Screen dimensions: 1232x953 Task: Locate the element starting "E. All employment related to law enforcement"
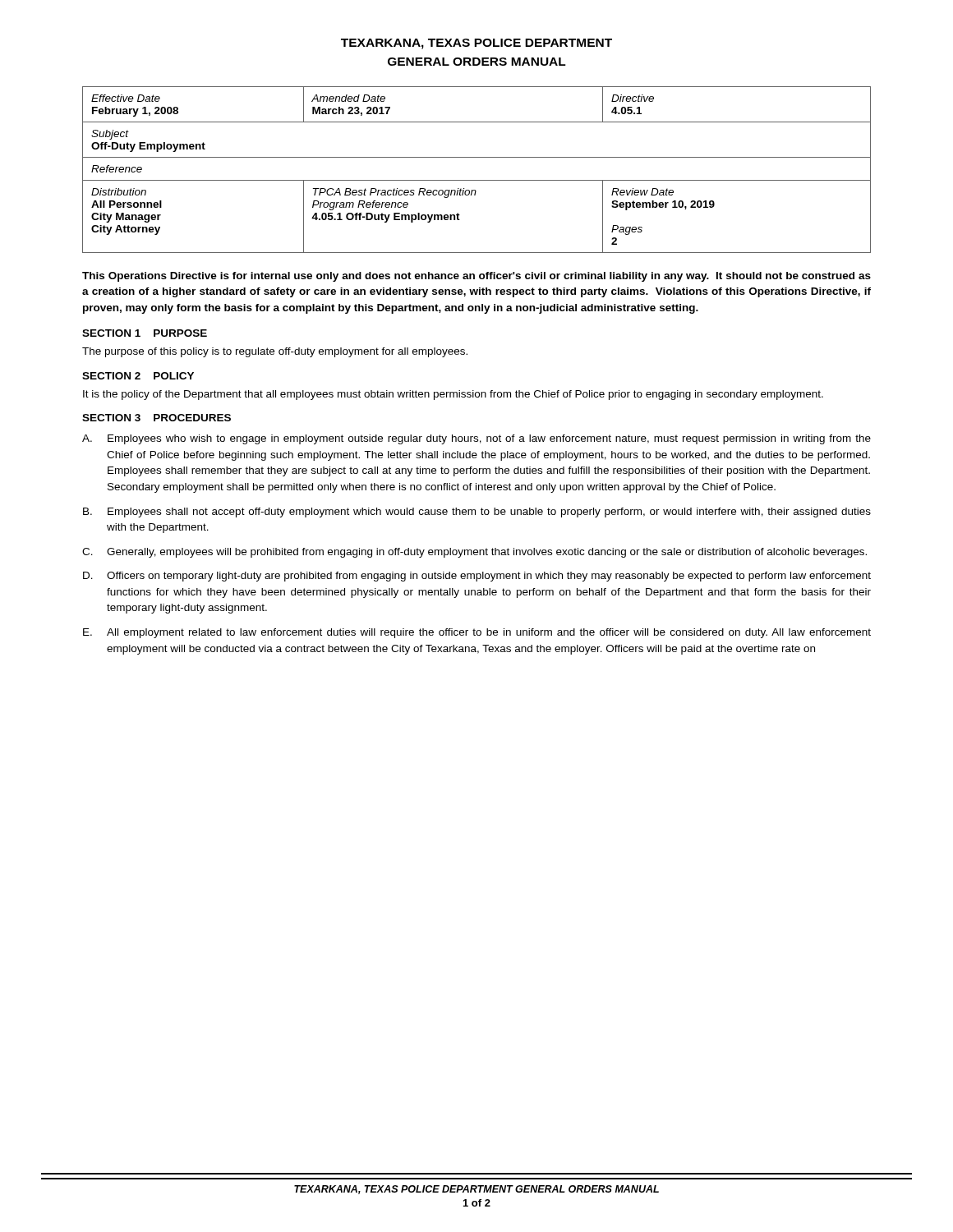pos(476,640)
